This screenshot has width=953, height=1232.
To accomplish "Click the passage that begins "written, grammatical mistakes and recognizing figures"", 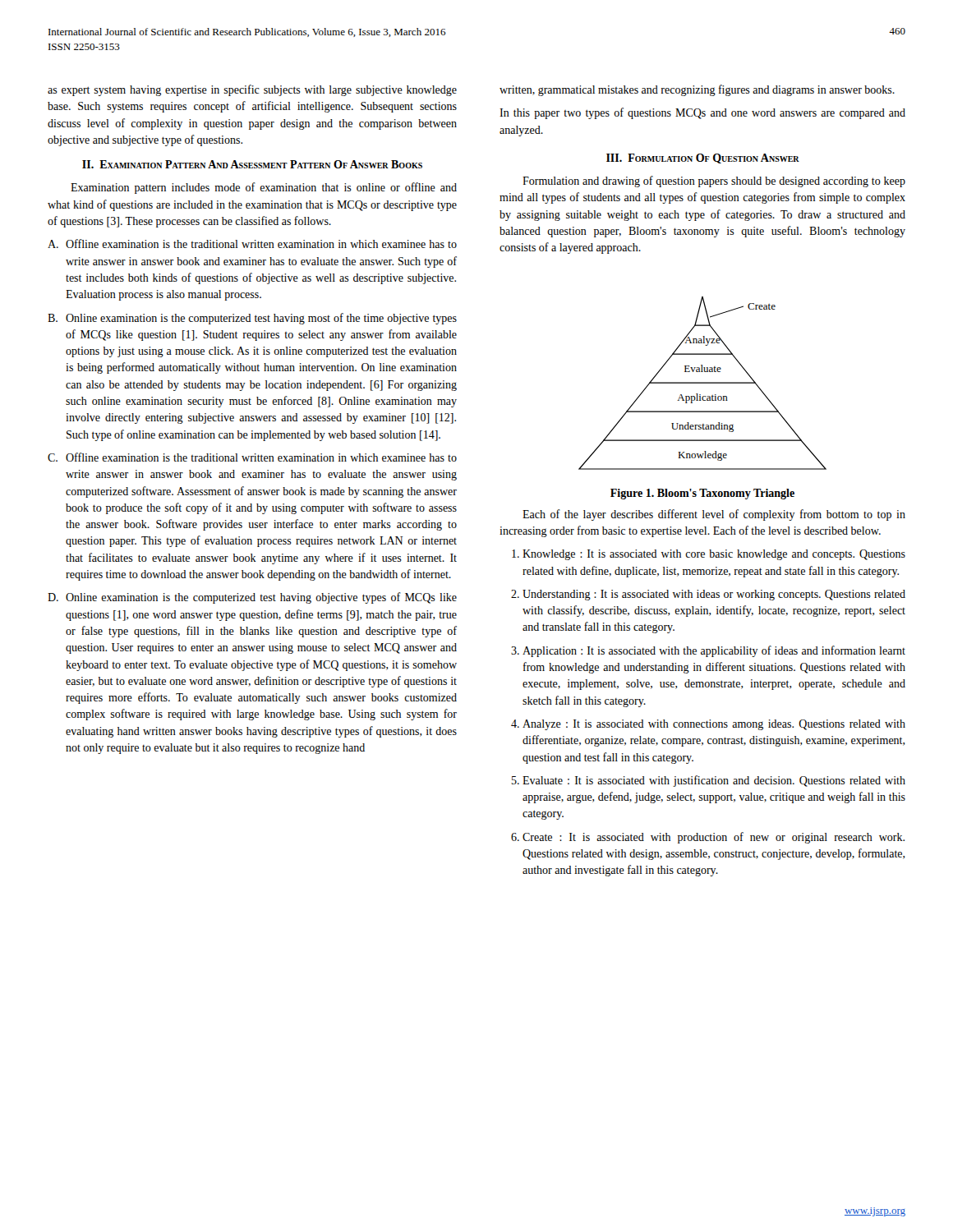I will click(702, 110).
